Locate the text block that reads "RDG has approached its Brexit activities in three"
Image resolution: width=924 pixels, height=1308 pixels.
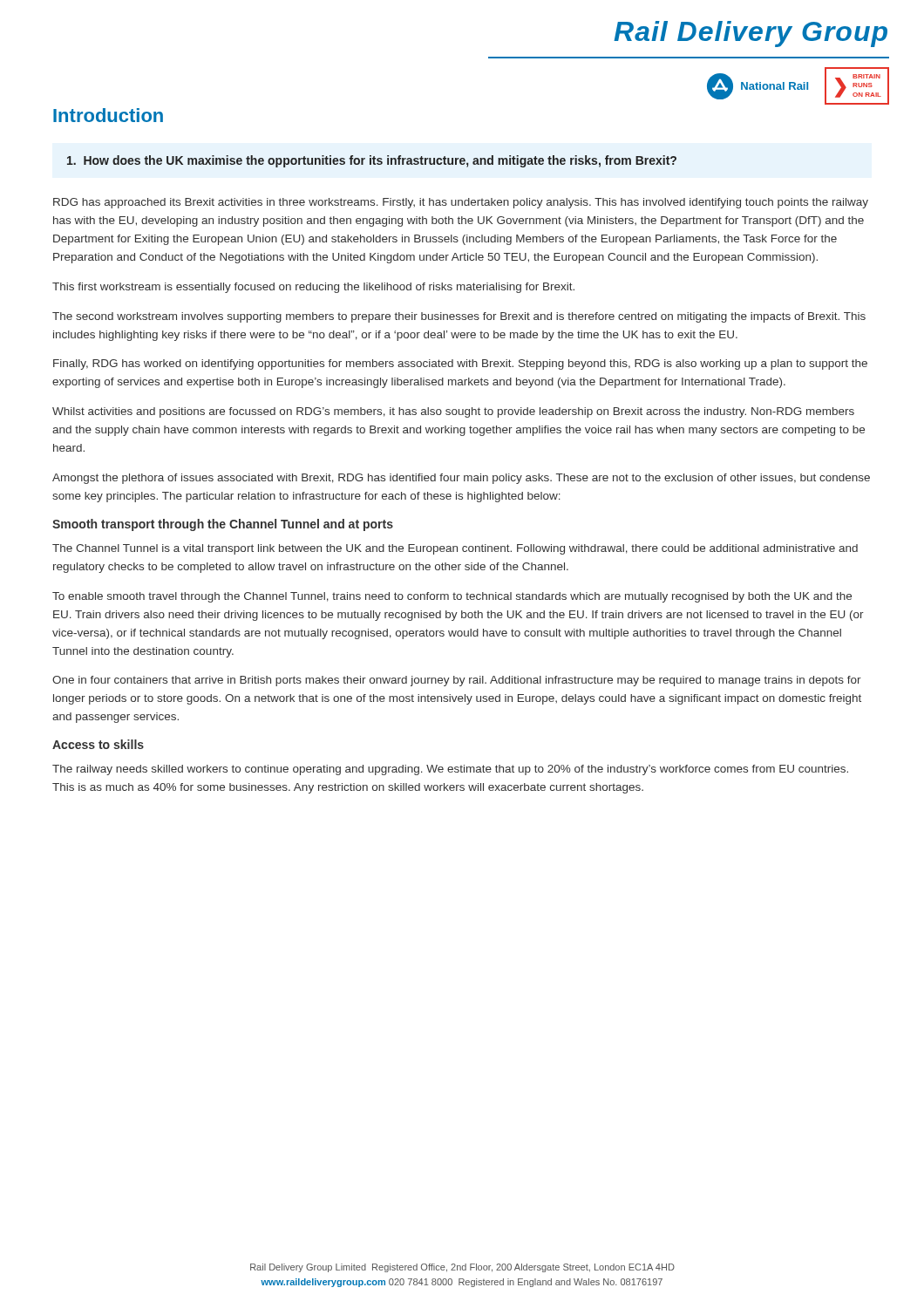460,229
